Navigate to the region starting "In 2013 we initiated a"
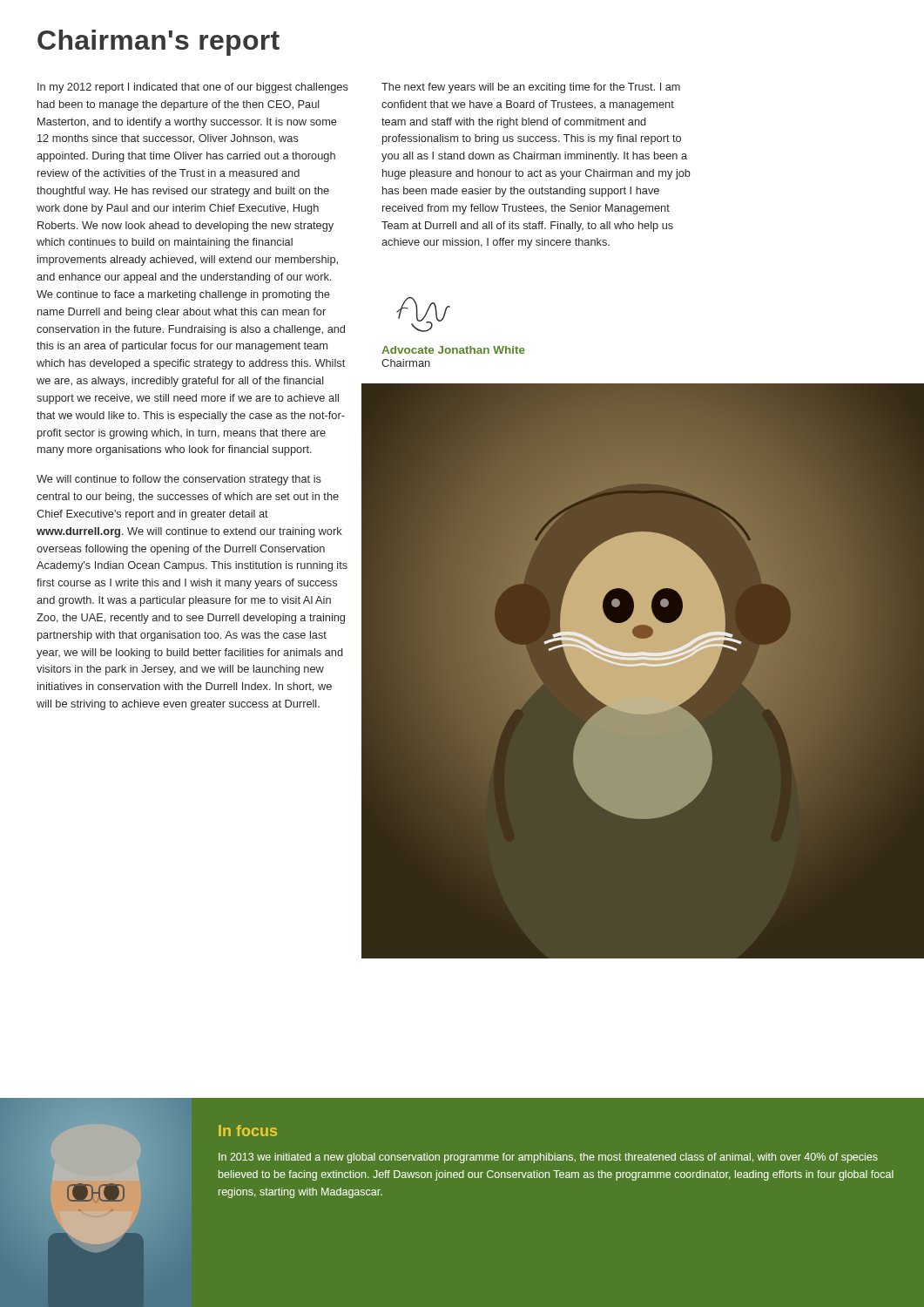 556,1174
